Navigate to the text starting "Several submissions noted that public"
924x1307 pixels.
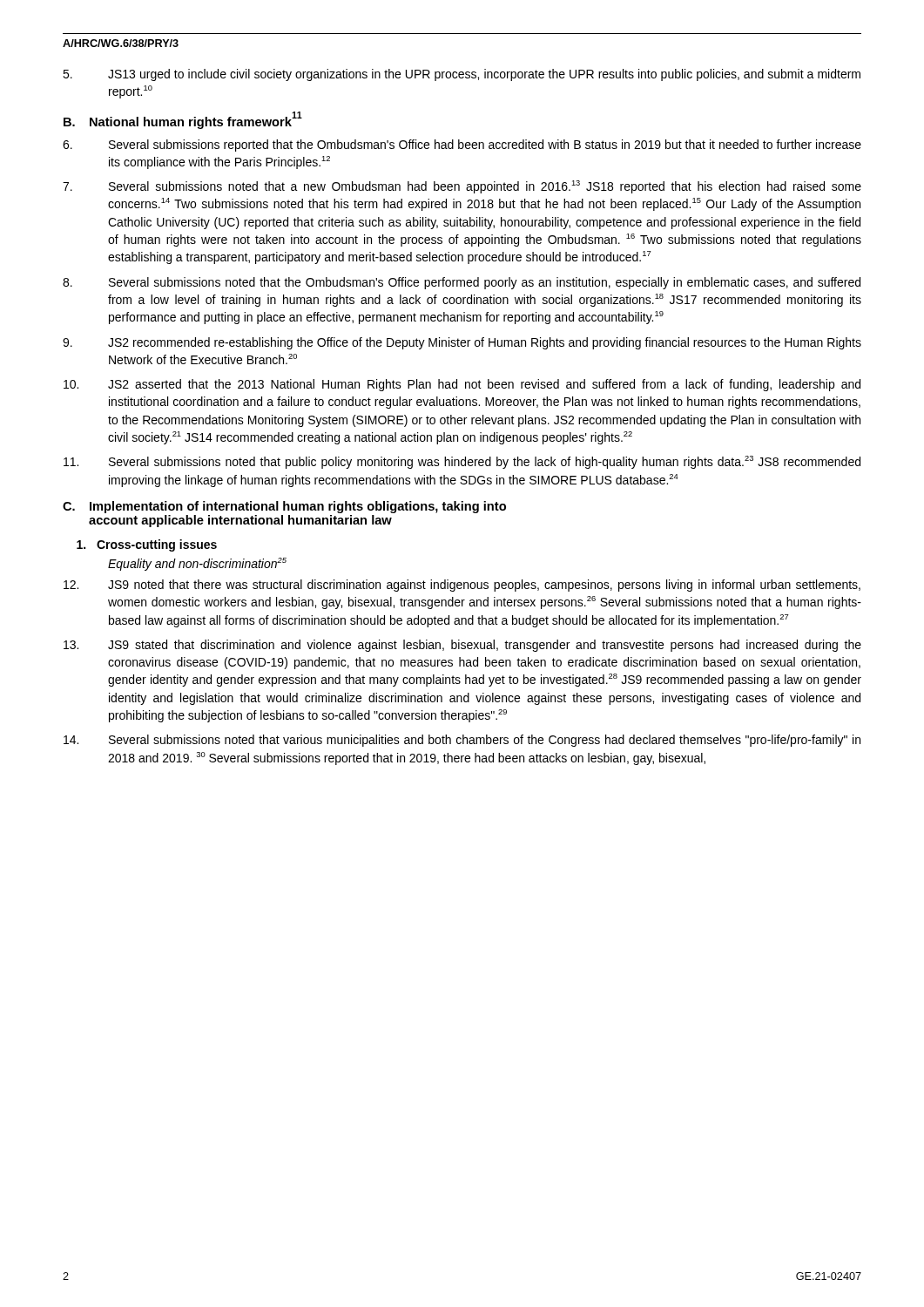pyautogui.click(x=462, y=471)
